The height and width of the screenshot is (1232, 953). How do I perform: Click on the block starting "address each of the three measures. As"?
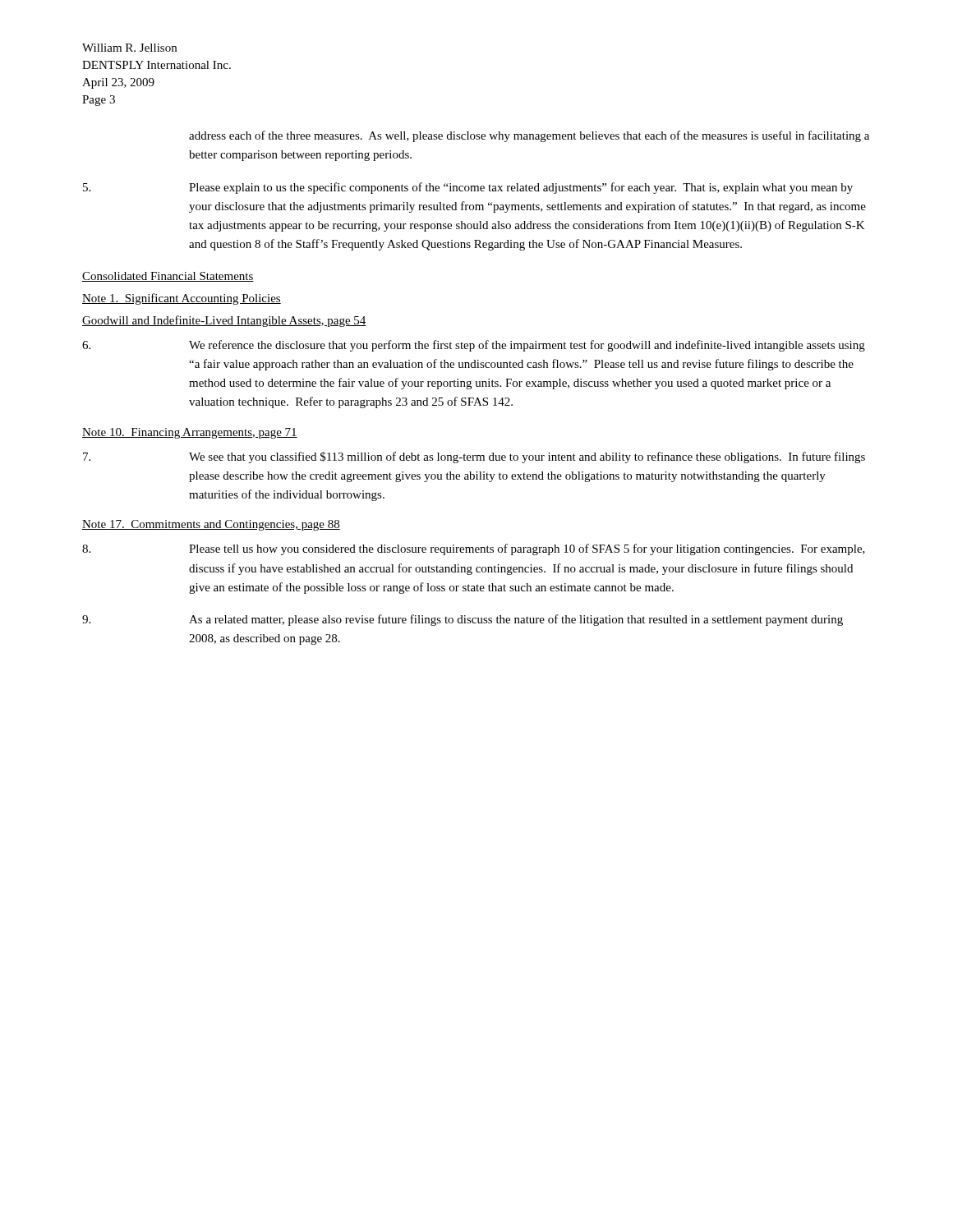coord(529,145)
